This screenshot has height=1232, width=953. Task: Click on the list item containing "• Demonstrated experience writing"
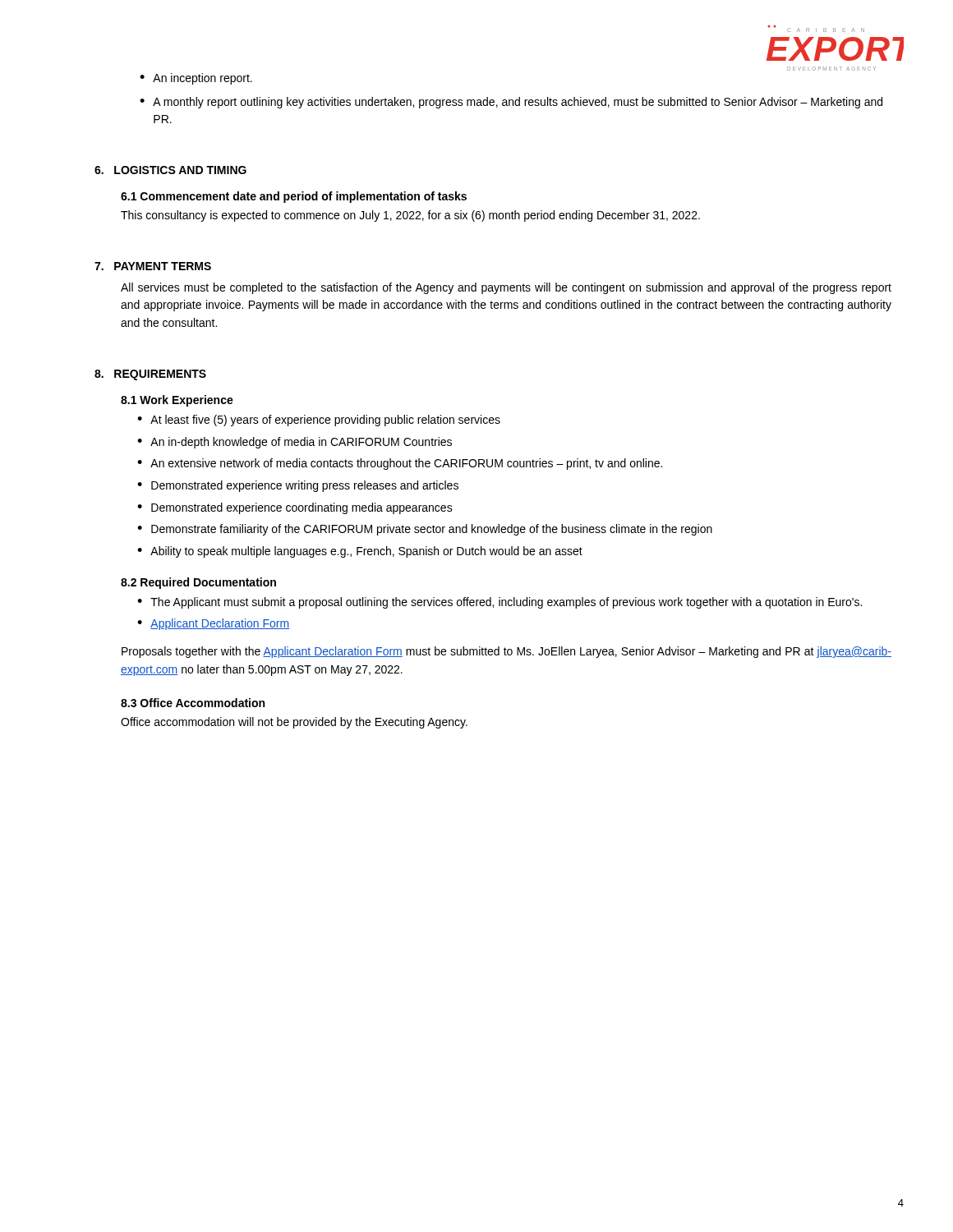click(x=298, y=486)
